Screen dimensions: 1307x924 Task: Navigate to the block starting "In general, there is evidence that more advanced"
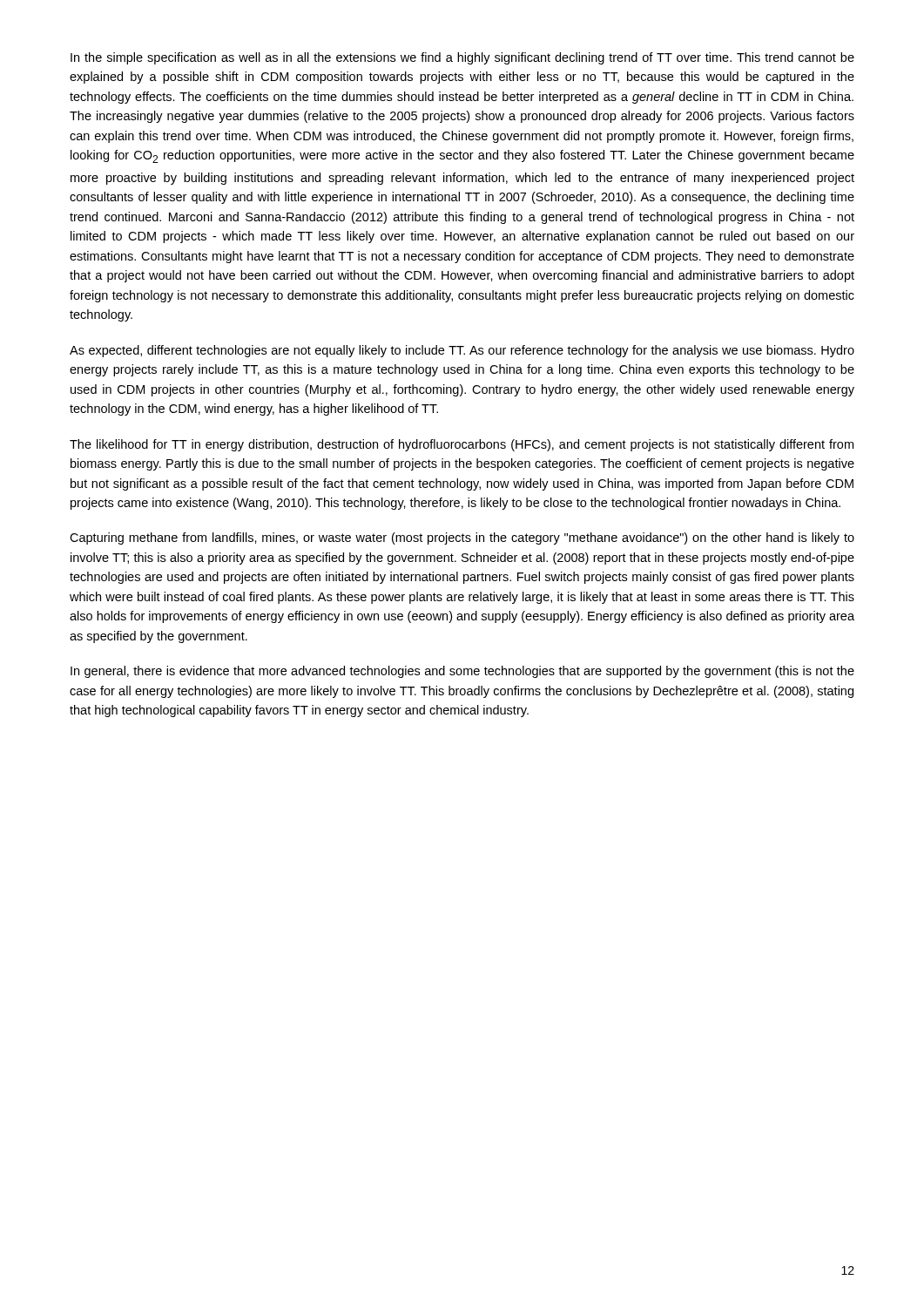coord(462,691)
